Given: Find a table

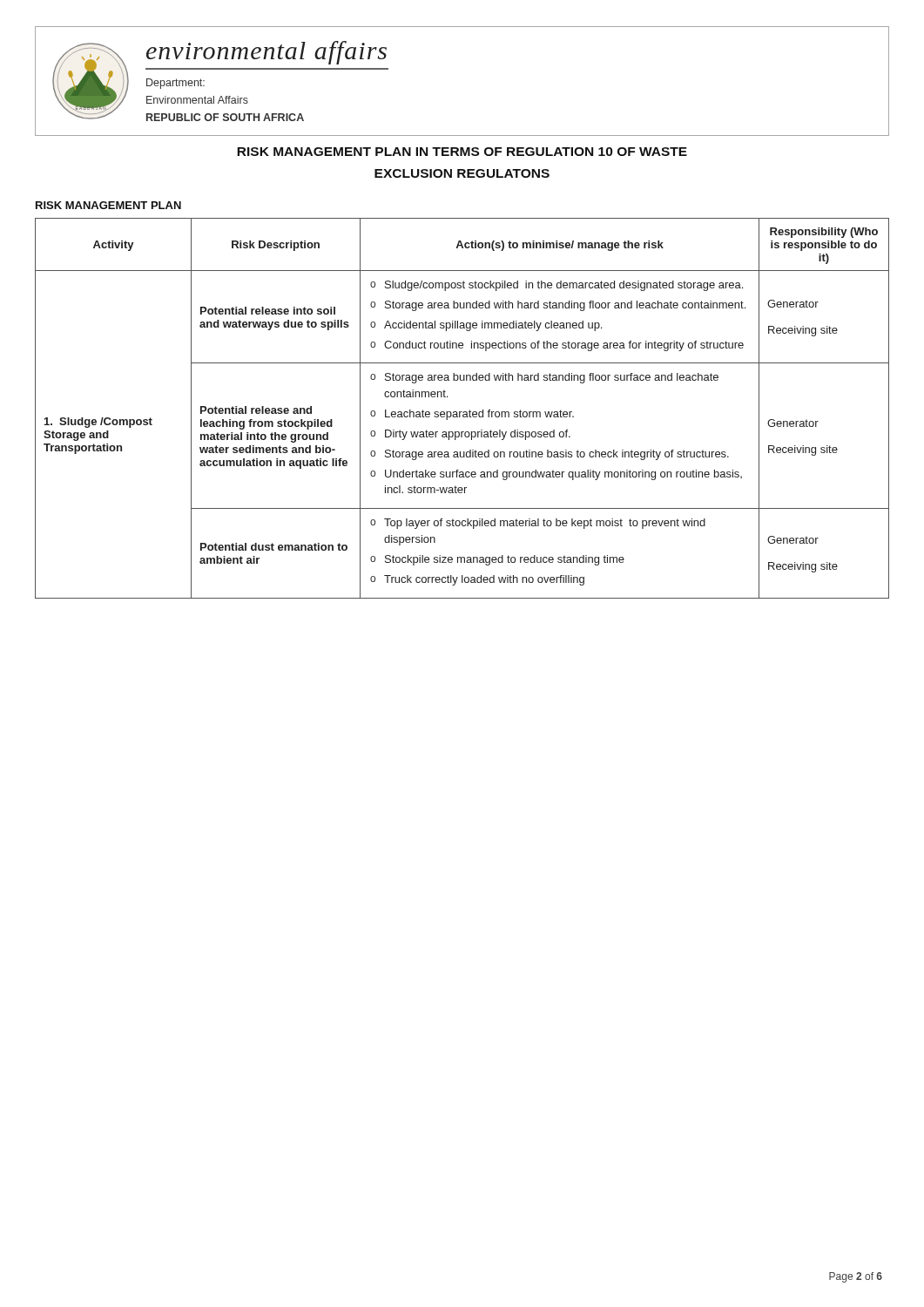Looking at the screenshot, I should (462, 408).
